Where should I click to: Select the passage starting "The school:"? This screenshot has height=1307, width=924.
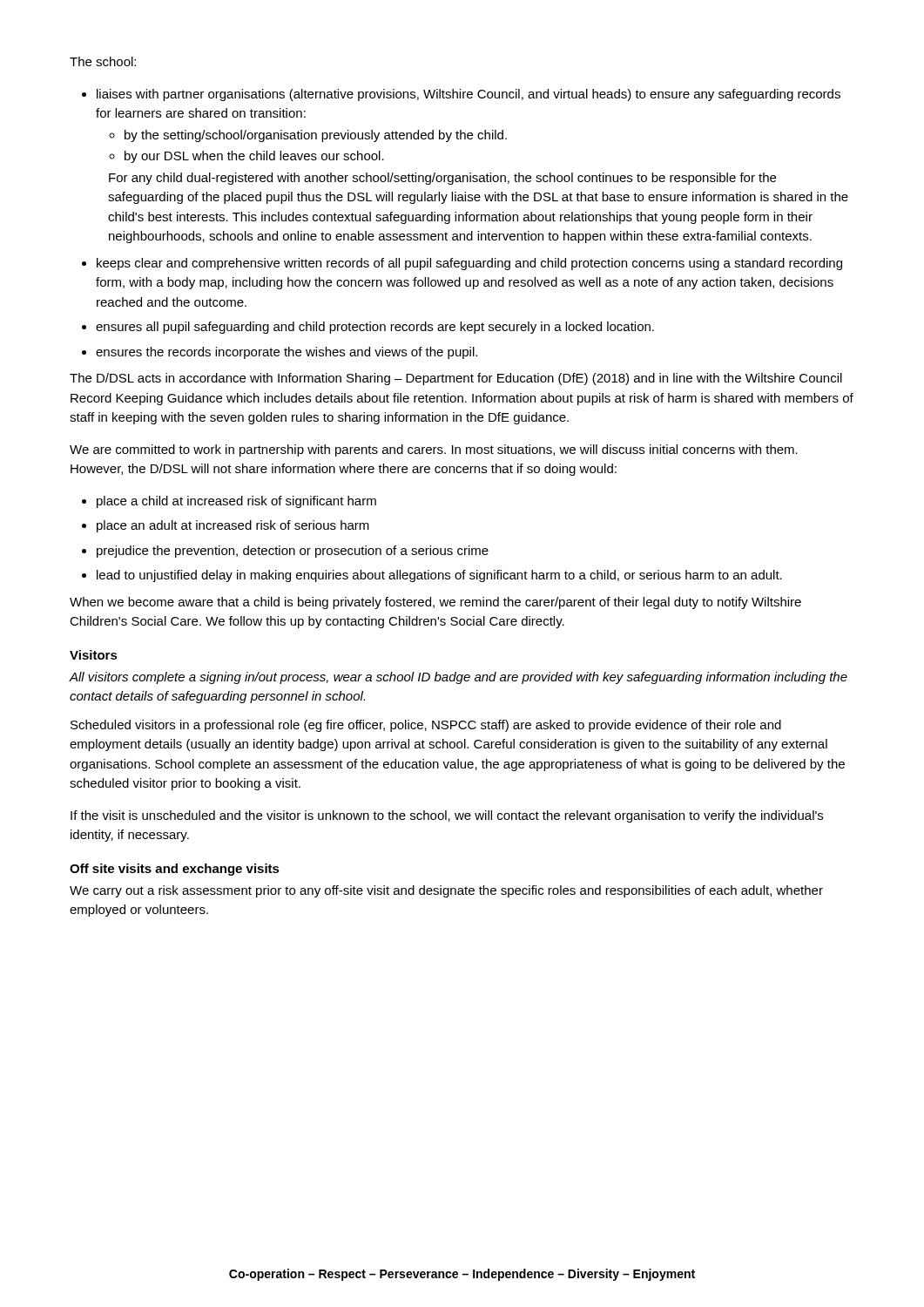(103, 61)
